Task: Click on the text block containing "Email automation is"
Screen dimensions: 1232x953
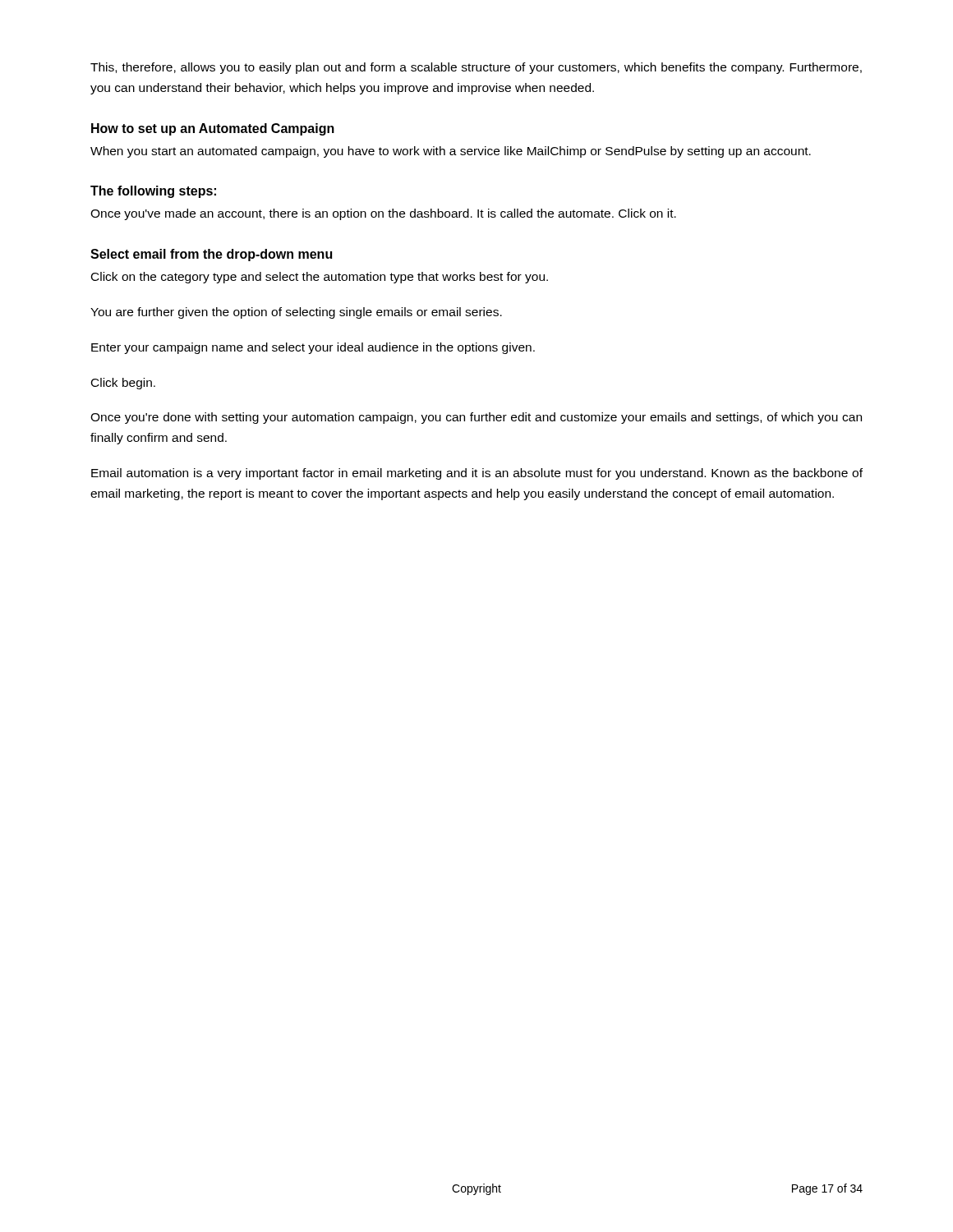Action: click(476, 483)
